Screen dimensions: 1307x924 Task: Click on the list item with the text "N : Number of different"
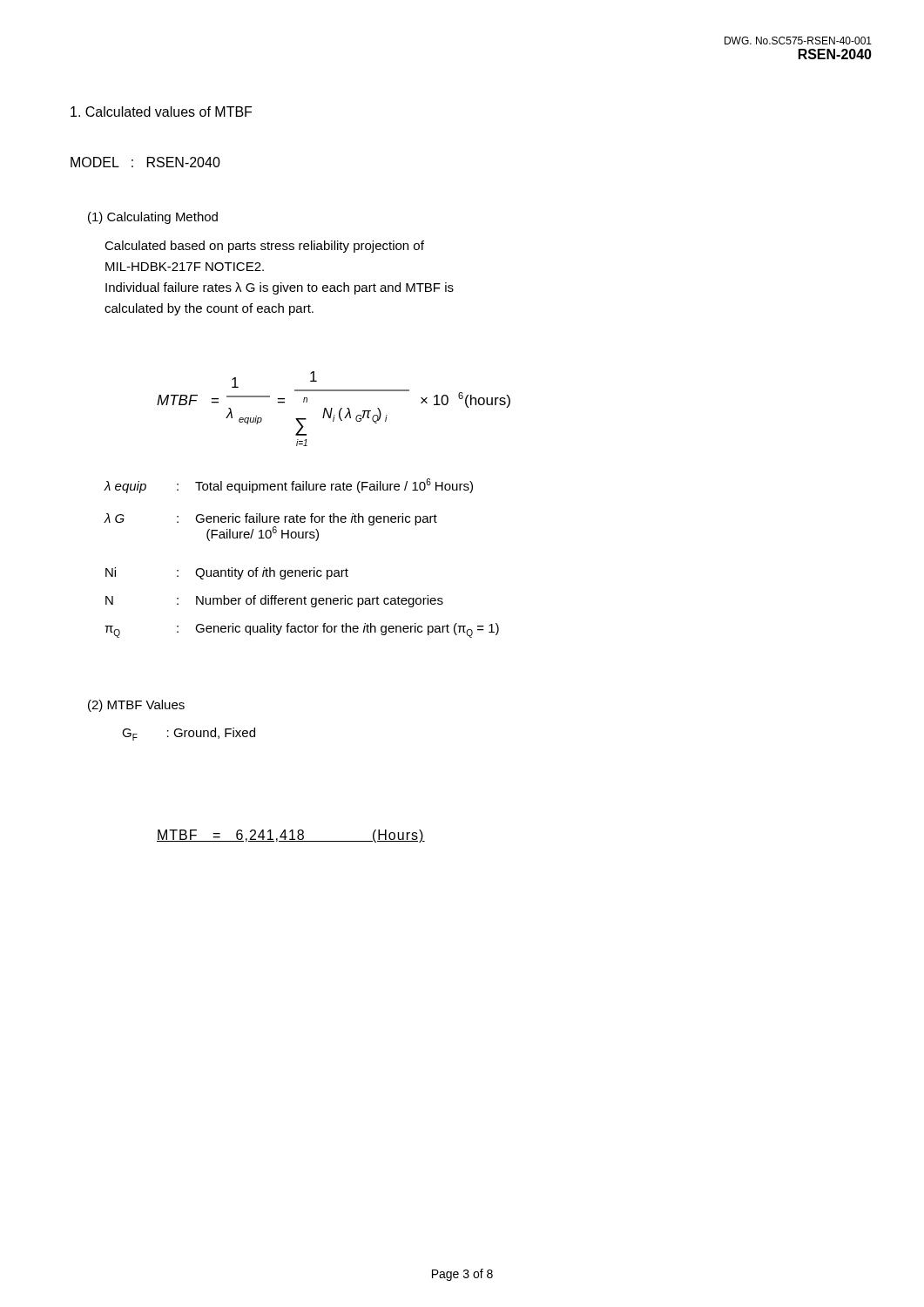274,600
